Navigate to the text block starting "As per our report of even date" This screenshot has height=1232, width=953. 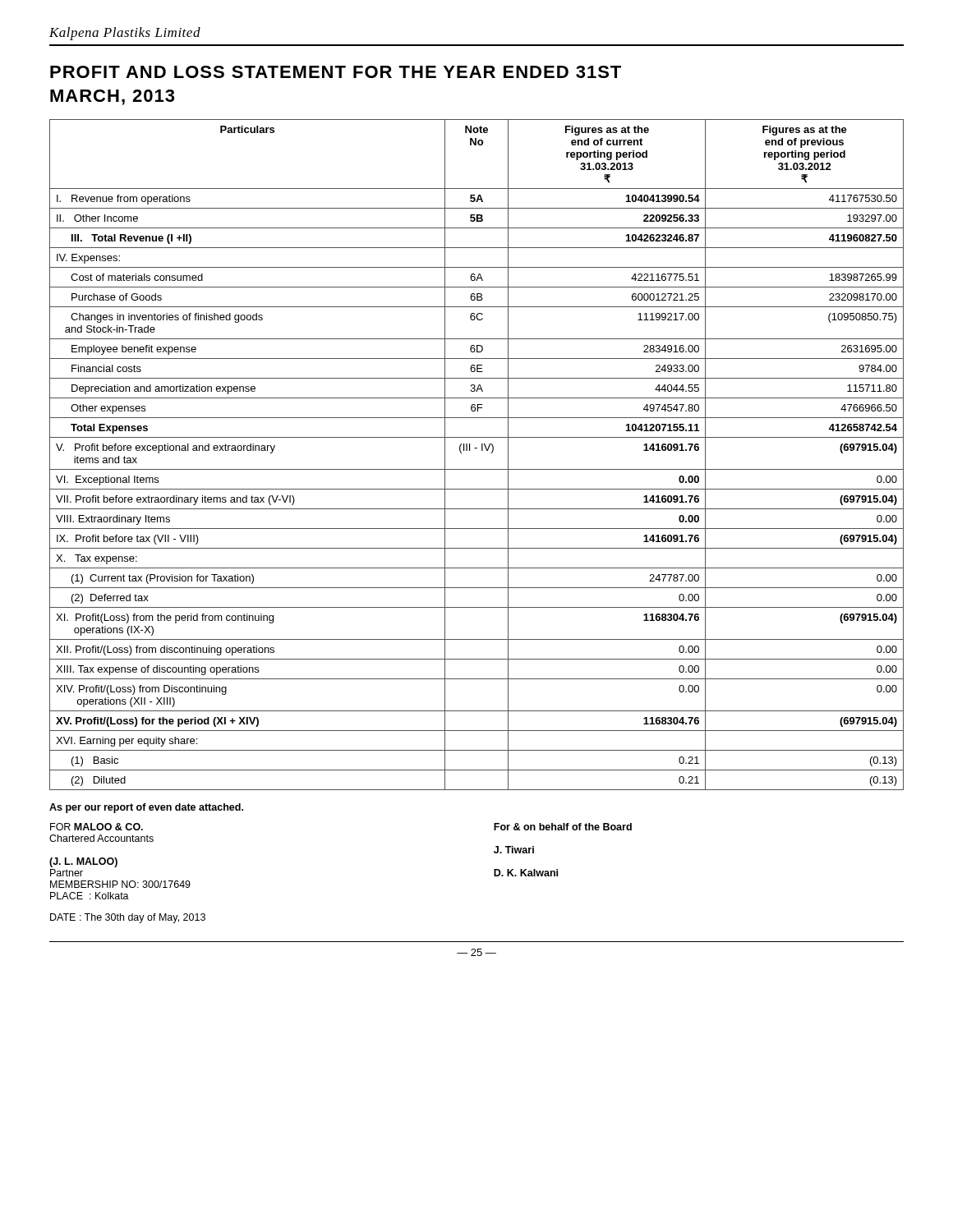pyautogui.click(x=147, y=808)
